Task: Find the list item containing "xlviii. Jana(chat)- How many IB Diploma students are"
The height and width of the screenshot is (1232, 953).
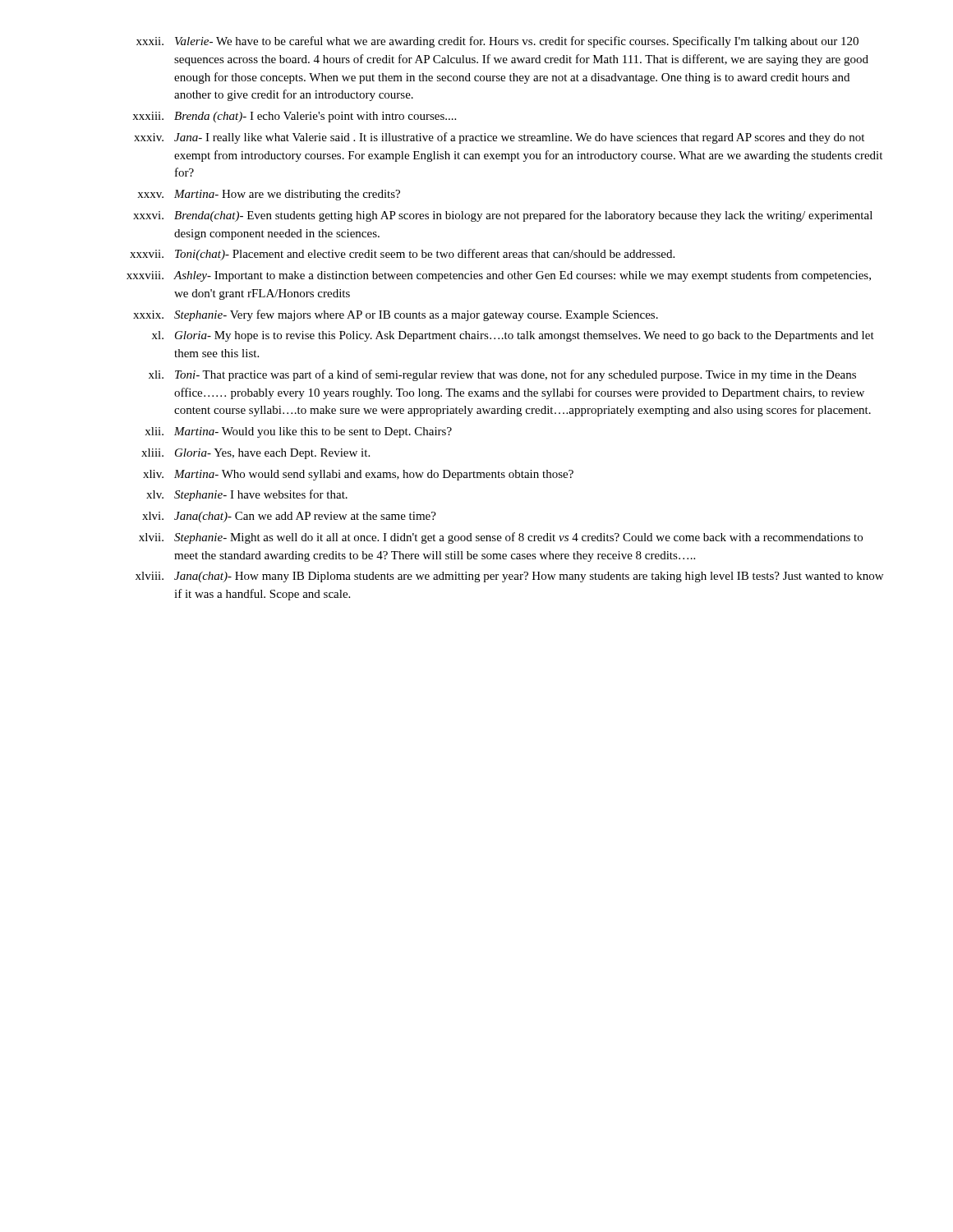Action: coord(489,586)
